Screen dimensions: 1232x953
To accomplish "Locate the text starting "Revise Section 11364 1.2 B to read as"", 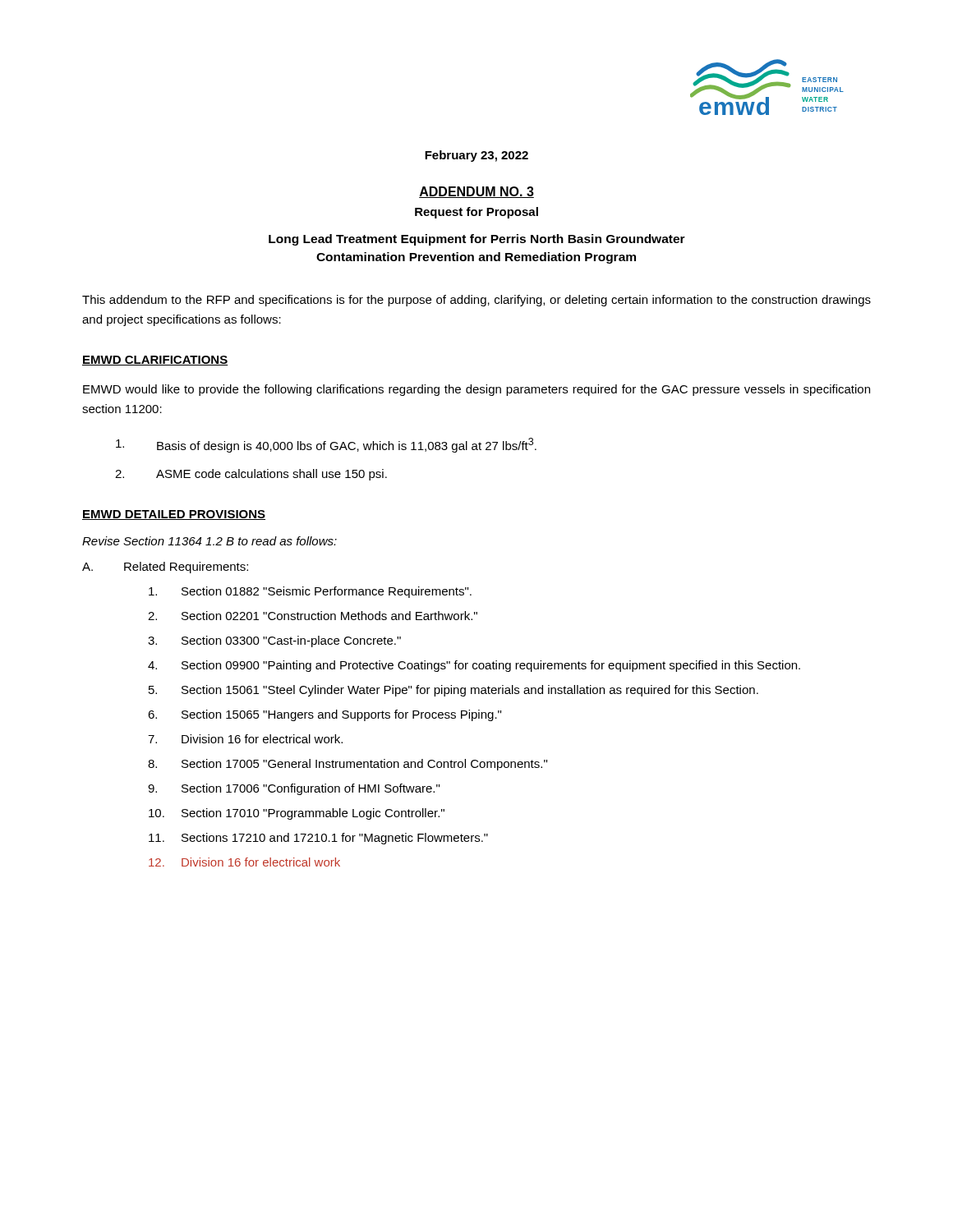I will click(210, 541).
